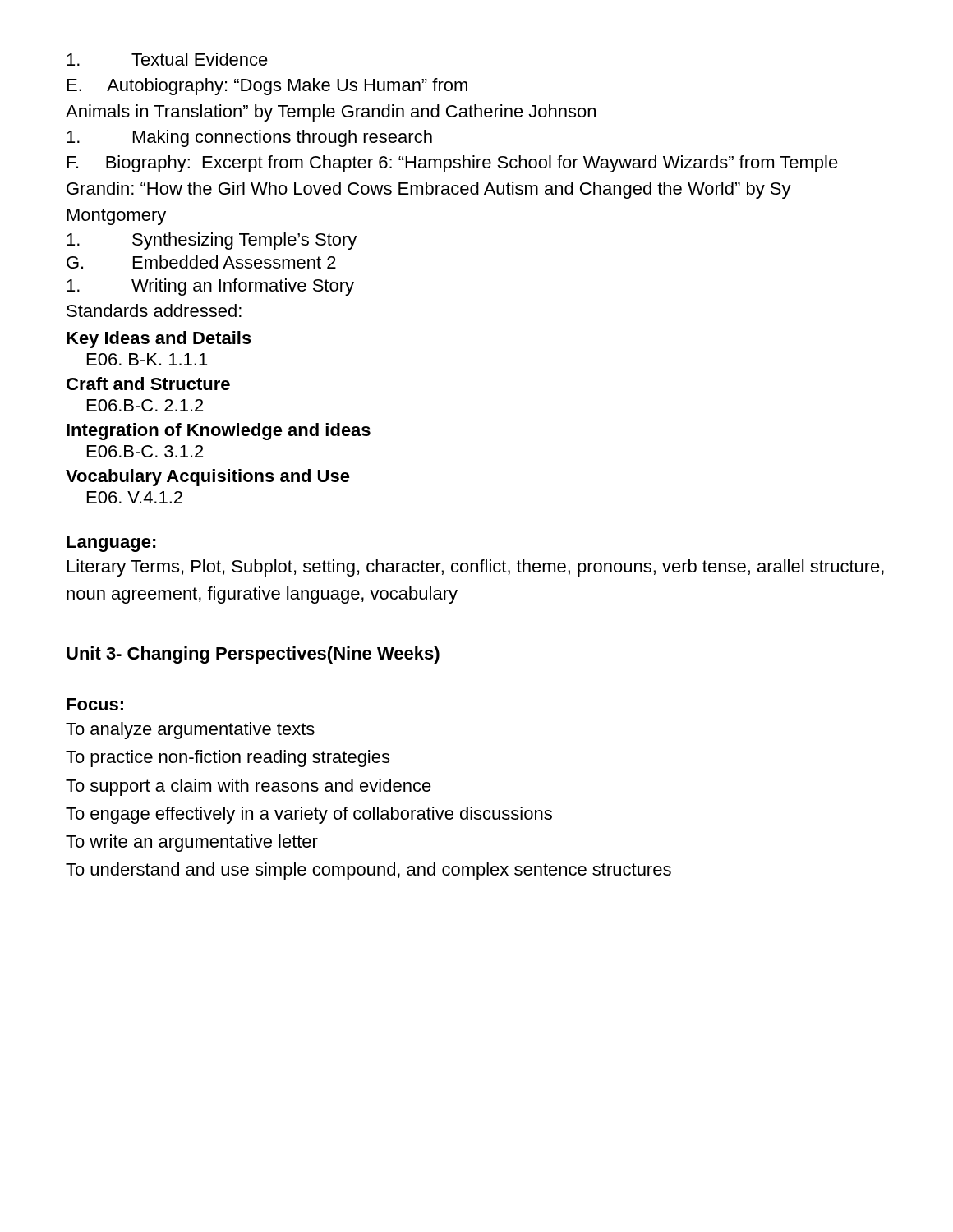
Task: Click where it says "E06.B-C. 3.1.2"
Action: pyautogui.click(x=145, y=452)
